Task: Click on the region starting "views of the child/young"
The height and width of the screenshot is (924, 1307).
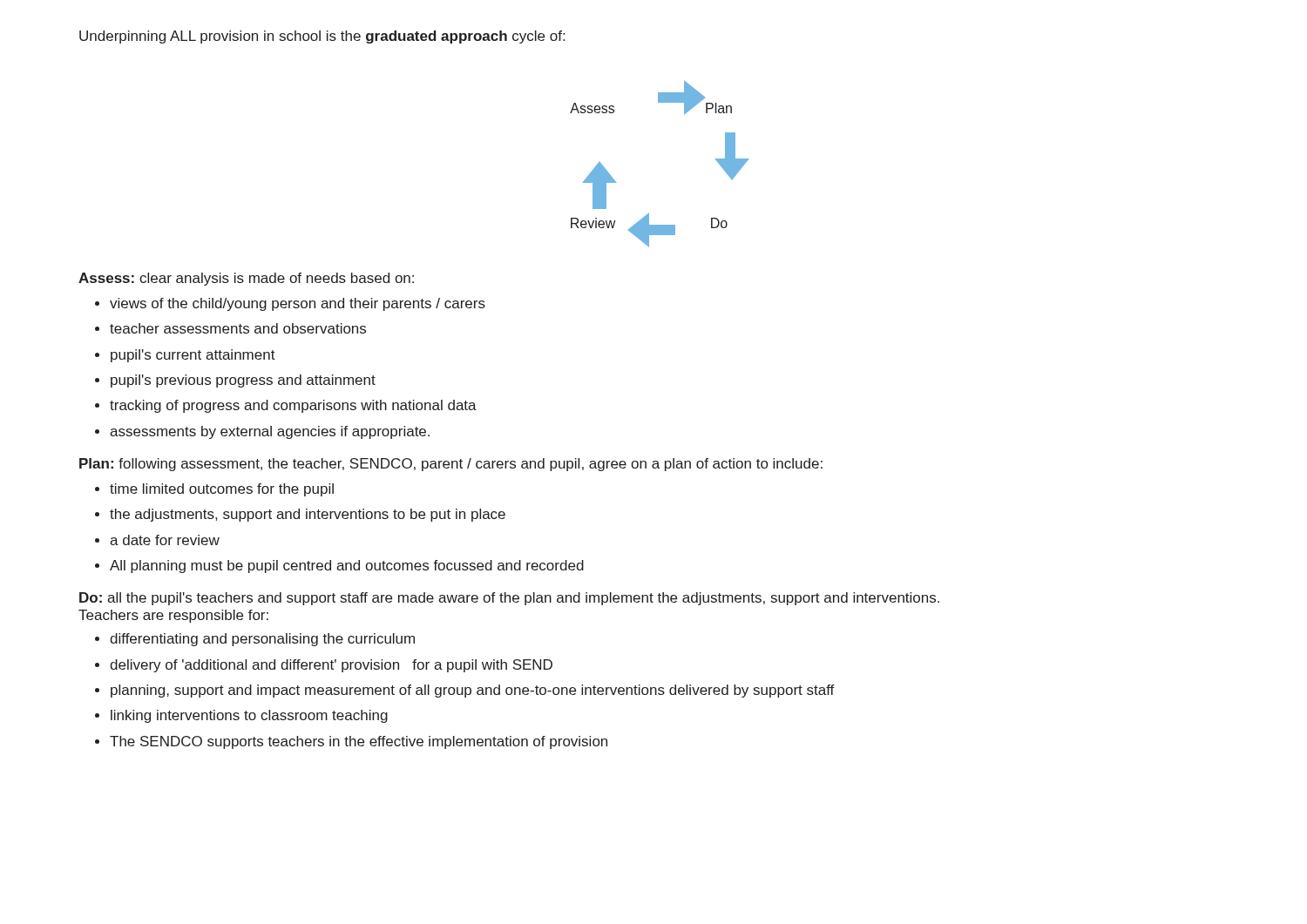Action: (298, 303)
